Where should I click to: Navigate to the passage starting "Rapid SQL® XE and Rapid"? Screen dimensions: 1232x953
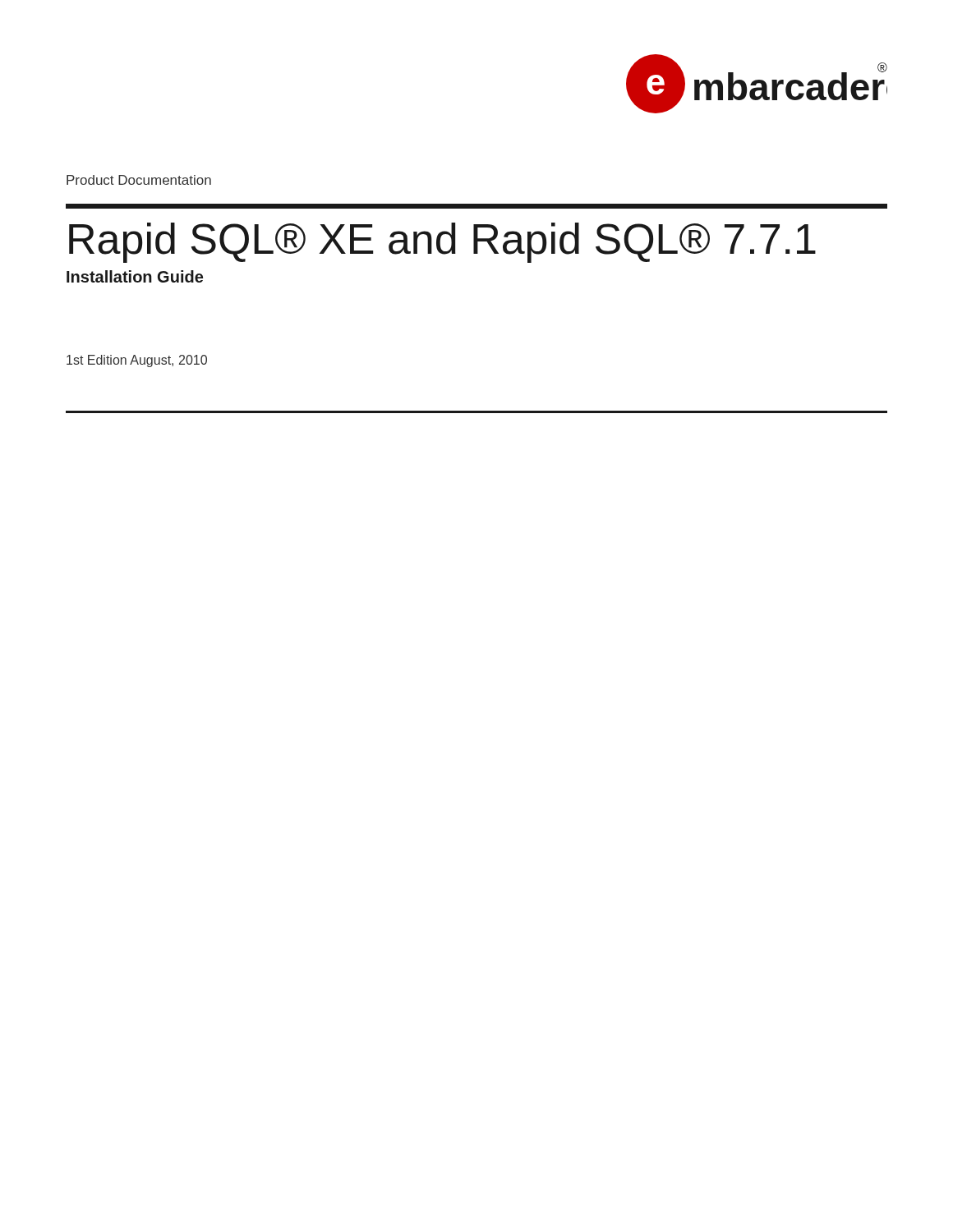coord(476,251)
